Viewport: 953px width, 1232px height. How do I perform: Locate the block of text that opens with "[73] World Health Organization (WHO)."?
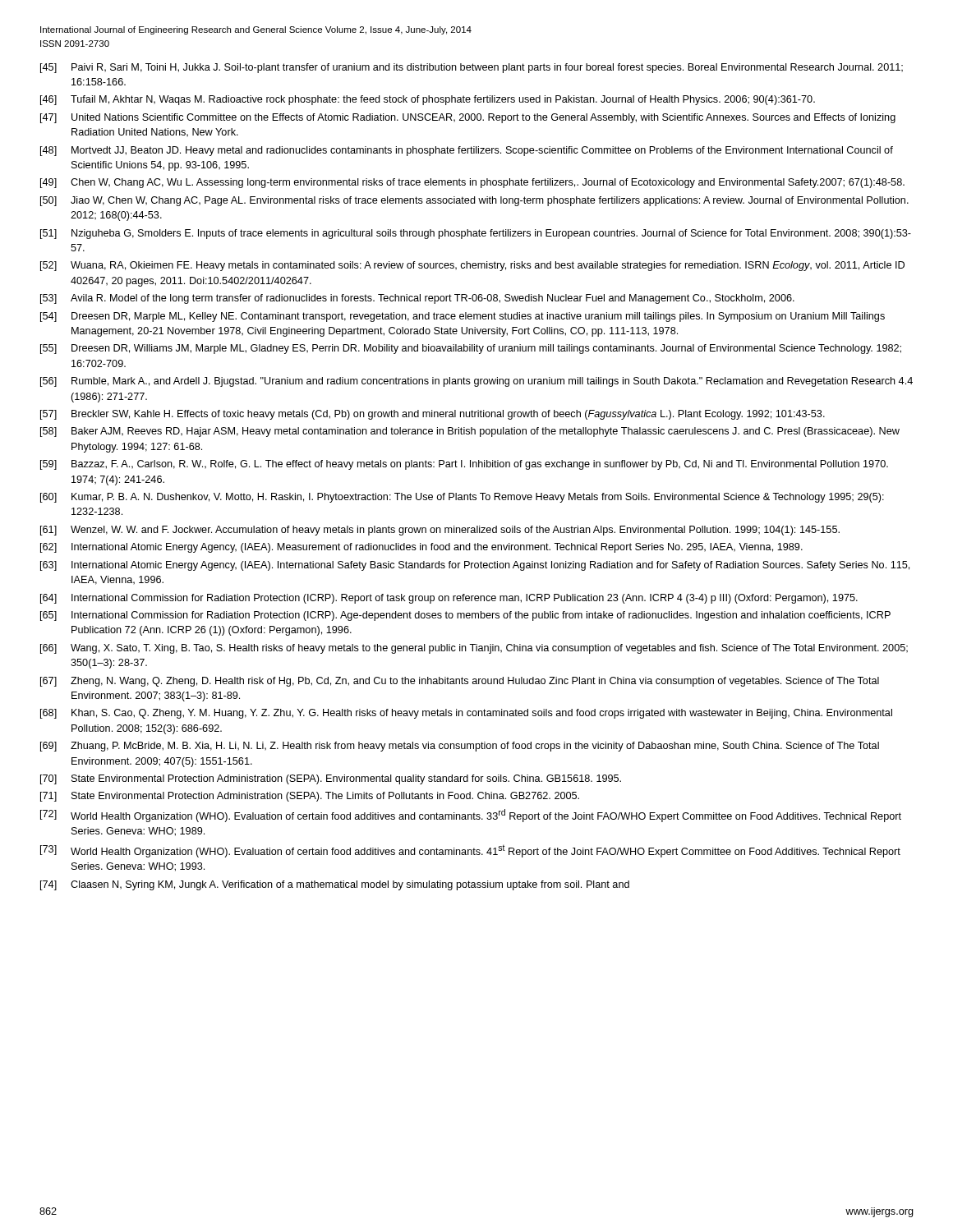pos(476,858)
